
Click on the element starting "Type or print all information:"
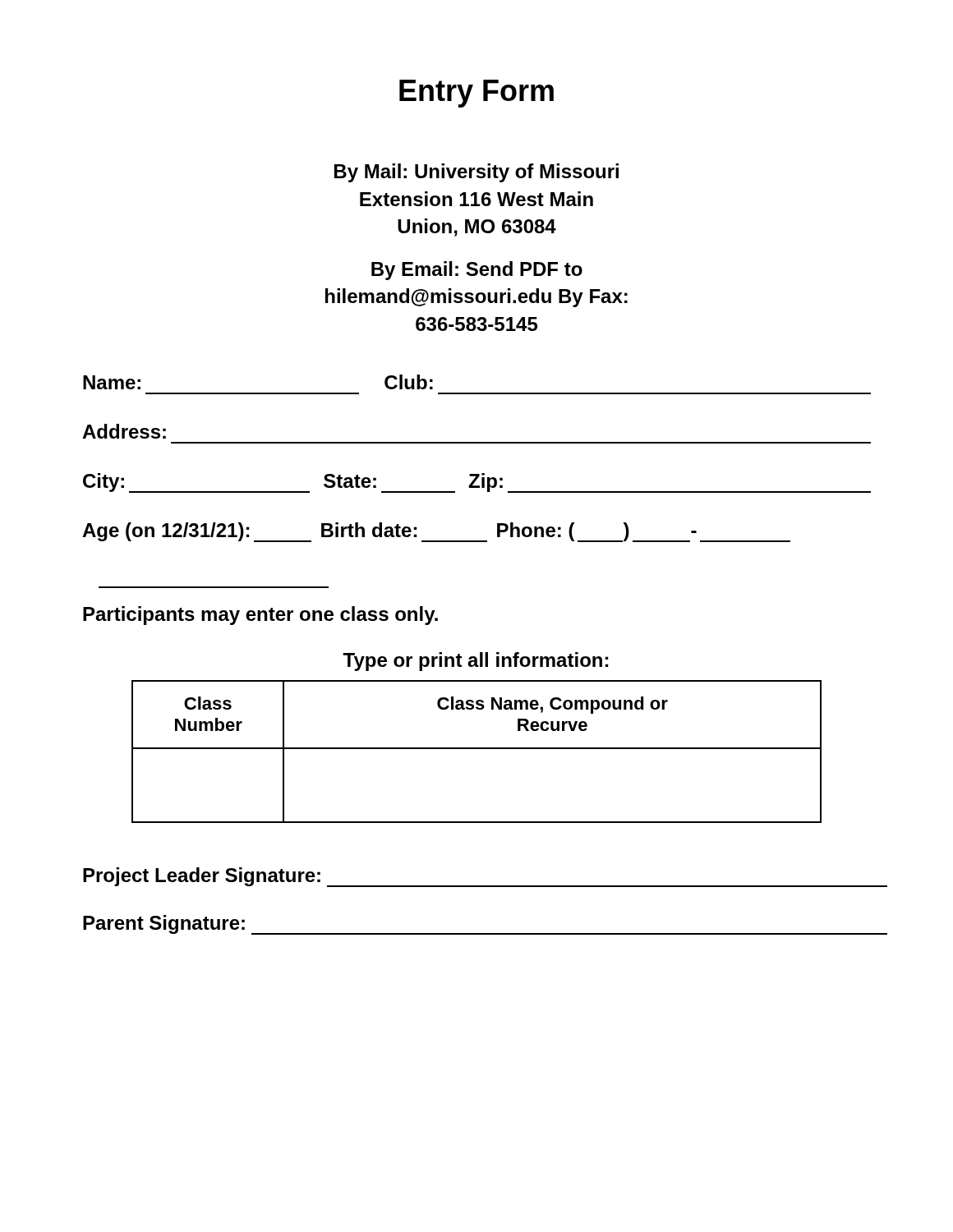(x=476, y=660)
